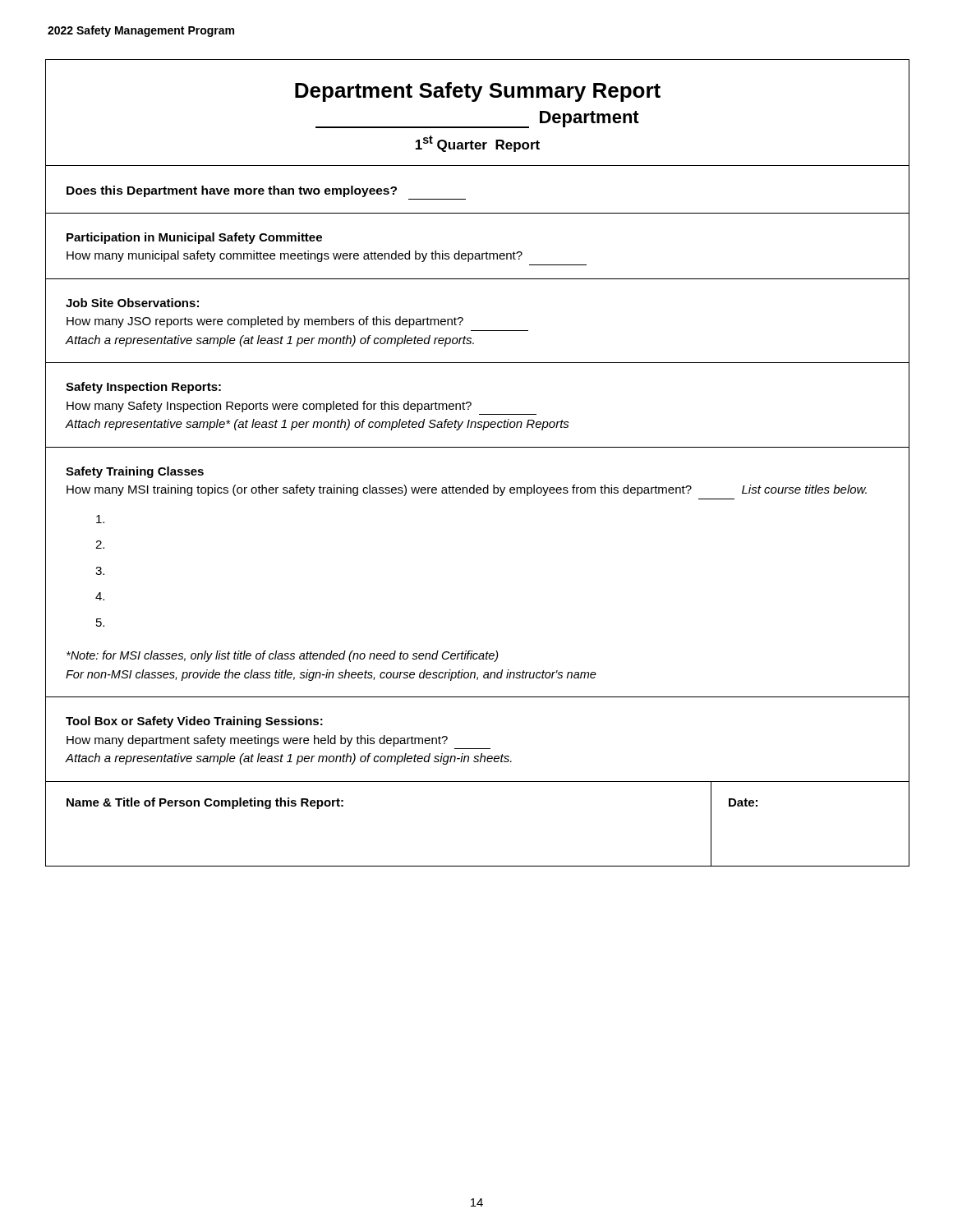Click on the title that says "Department Safety Summary Report"
Image resolution: width=953 pixels, height=1232 pixels.
tap(477, 116)
